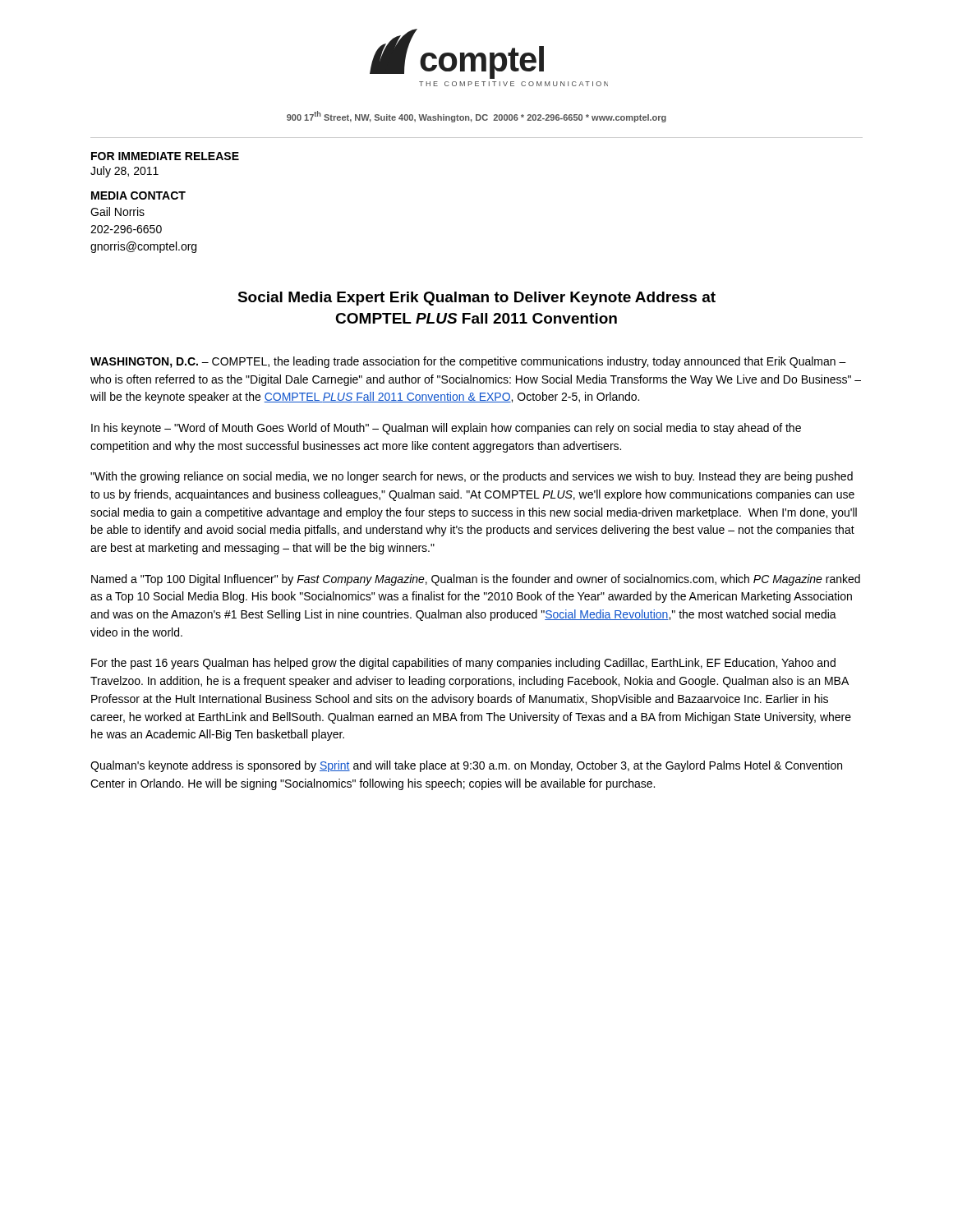Point to "FOR IMMEDIATE RELEASE July 28, 2011"
Viewport: 953px width, 1232px height.
165,156
